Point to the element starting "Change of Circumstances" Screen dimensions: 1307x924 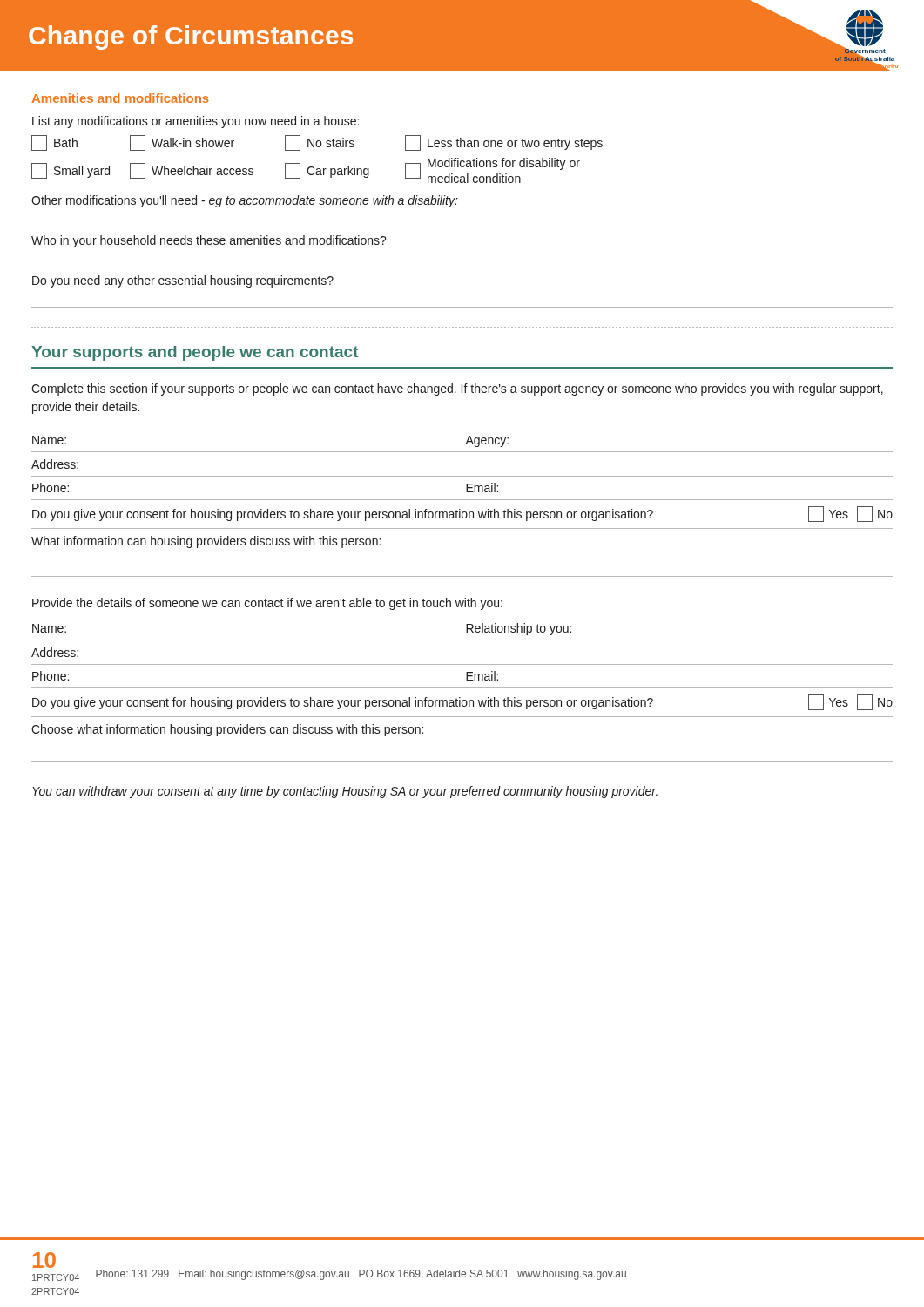[191, 35]
